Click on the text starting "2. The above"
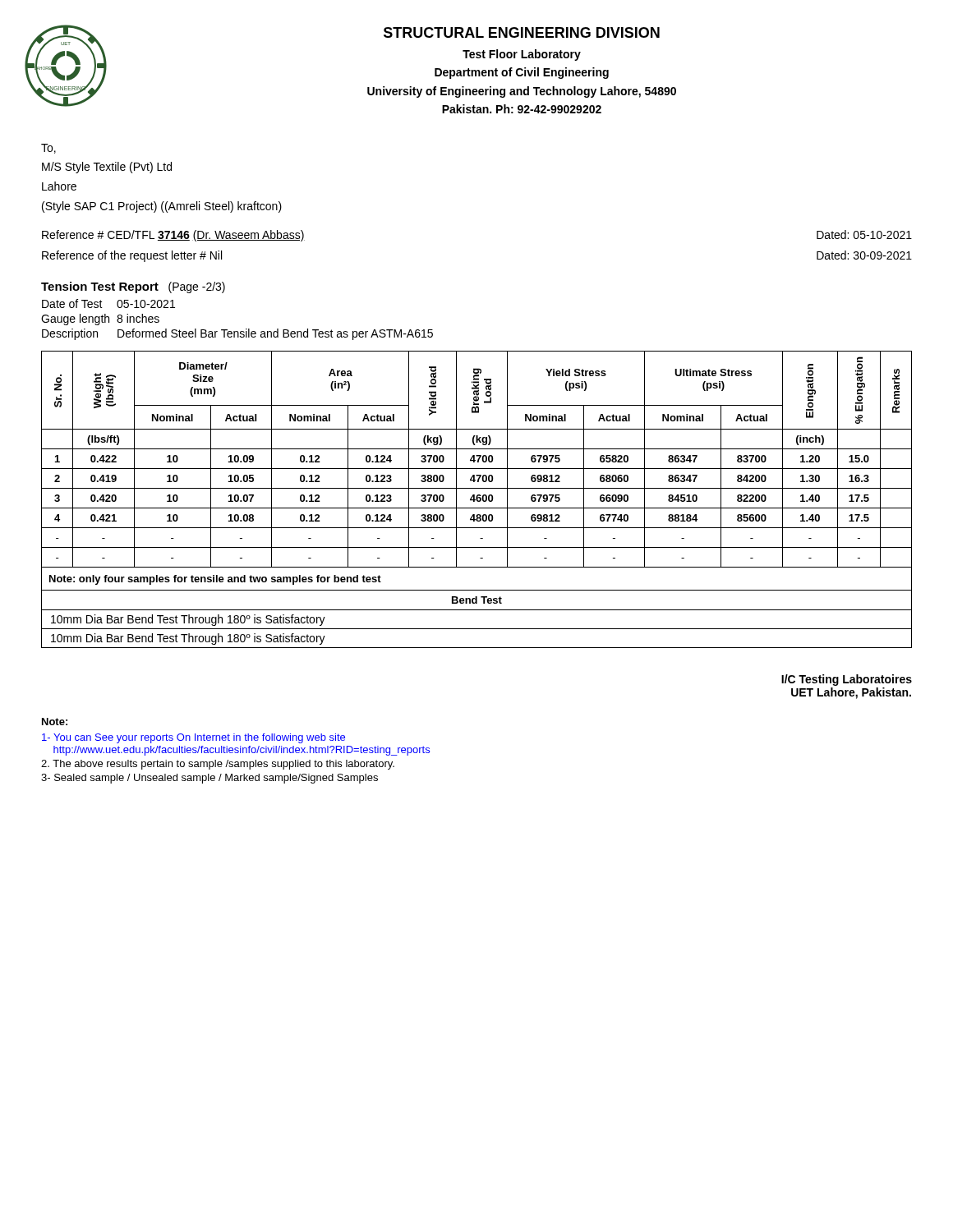Viewport: 953px width, 1232px height. point(218,764)
